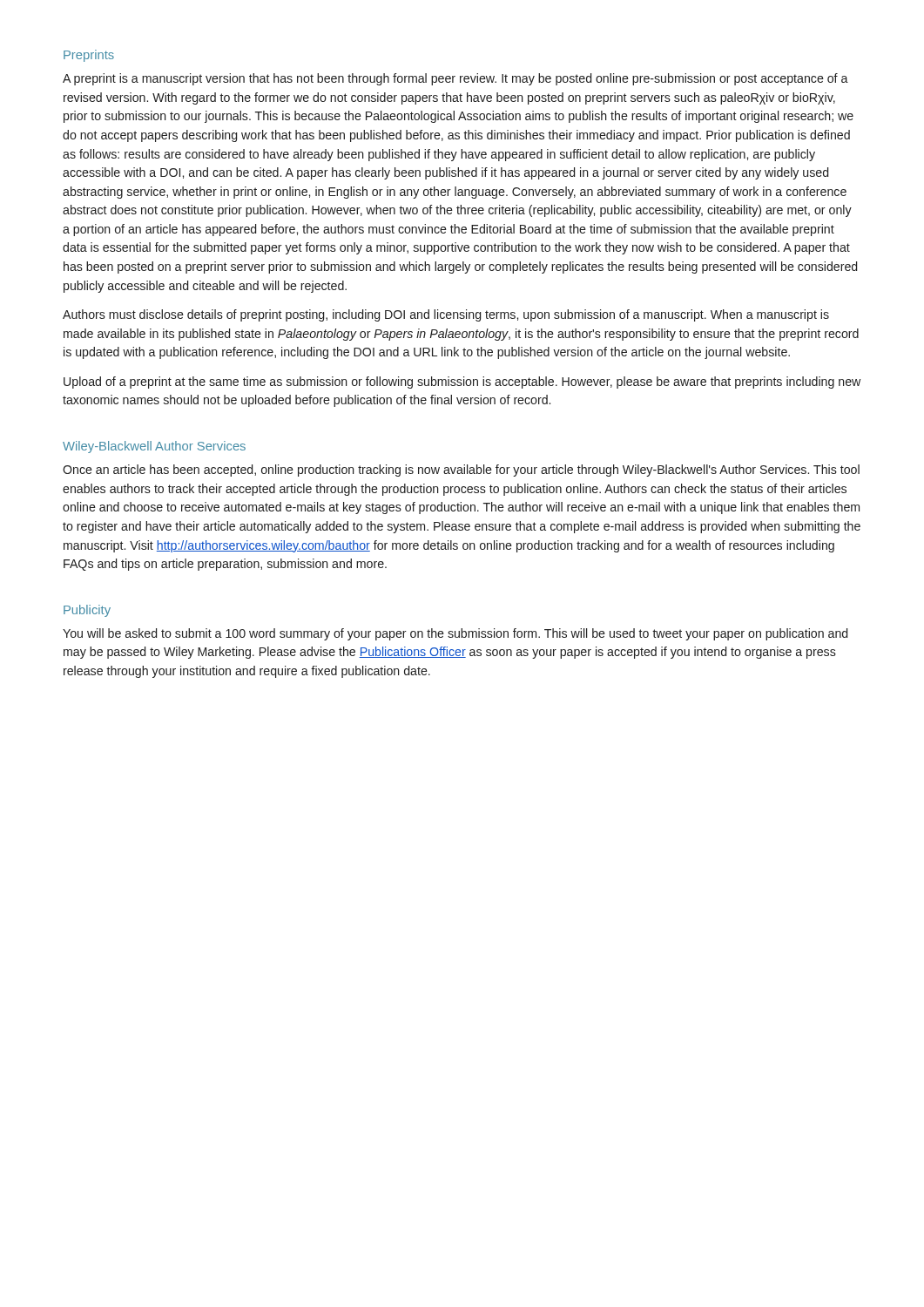
Task: Select the text block starting "You will be asked to"
Action: [456, 652]
